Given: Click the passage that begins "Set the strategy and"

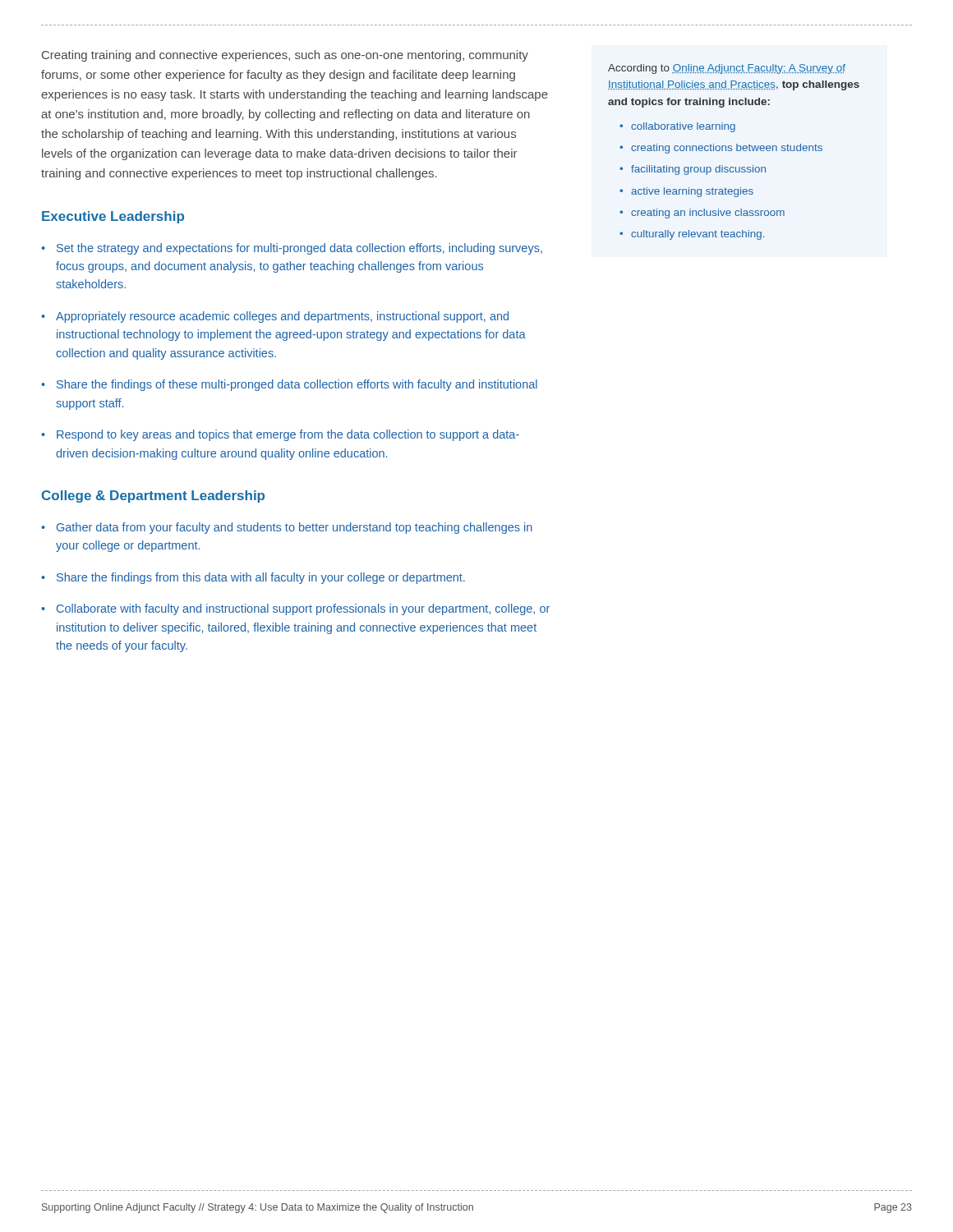Looking at the screenshot, I should pyautogui.click(x=299, y=266).
